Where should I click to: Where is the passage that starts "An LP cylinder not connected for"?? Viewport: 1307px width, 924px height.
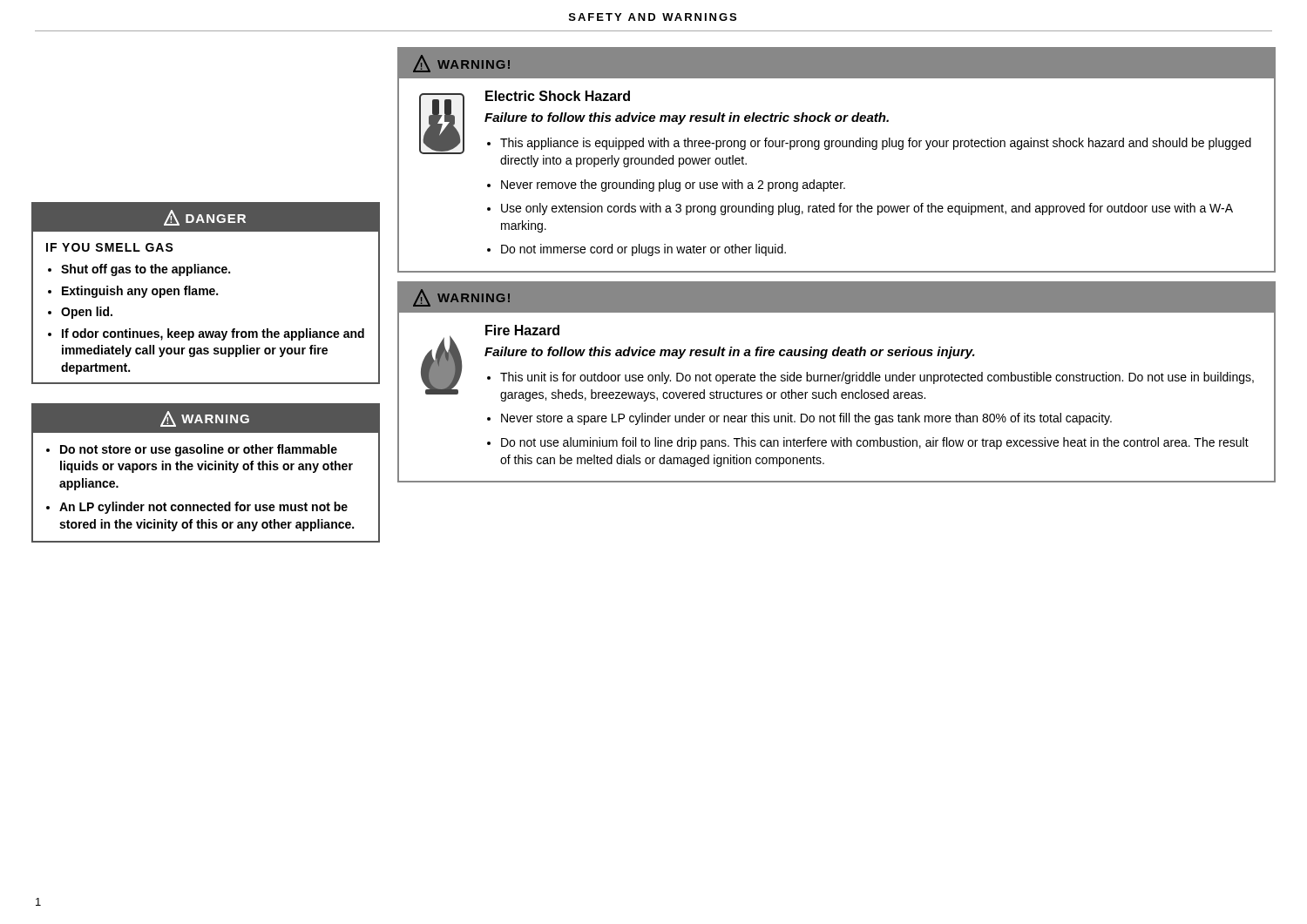[x=207, y=516]
